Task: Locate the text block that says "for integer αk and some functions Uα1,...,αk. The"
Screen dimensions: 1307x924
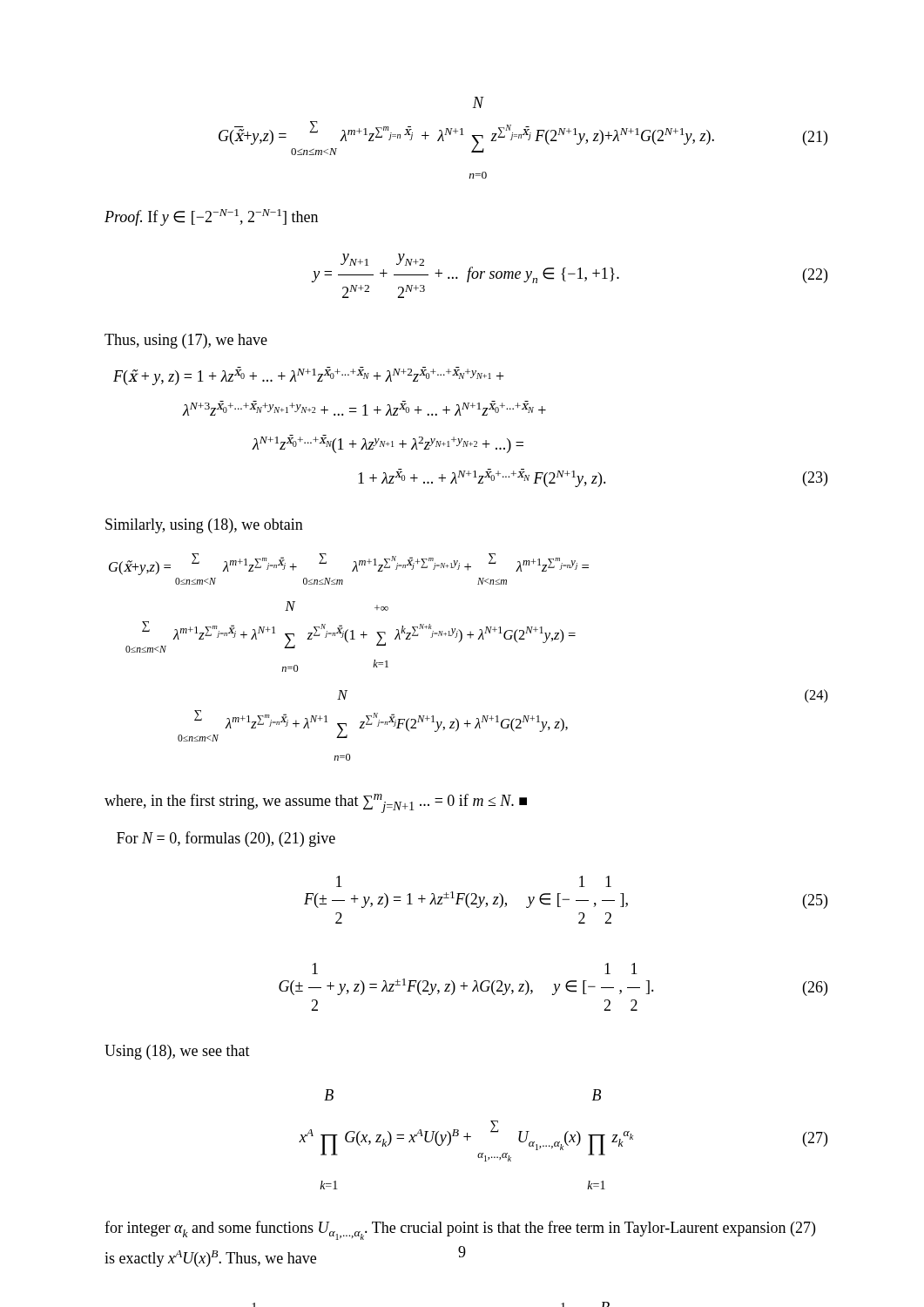Action: click(x=460, y=1243)
